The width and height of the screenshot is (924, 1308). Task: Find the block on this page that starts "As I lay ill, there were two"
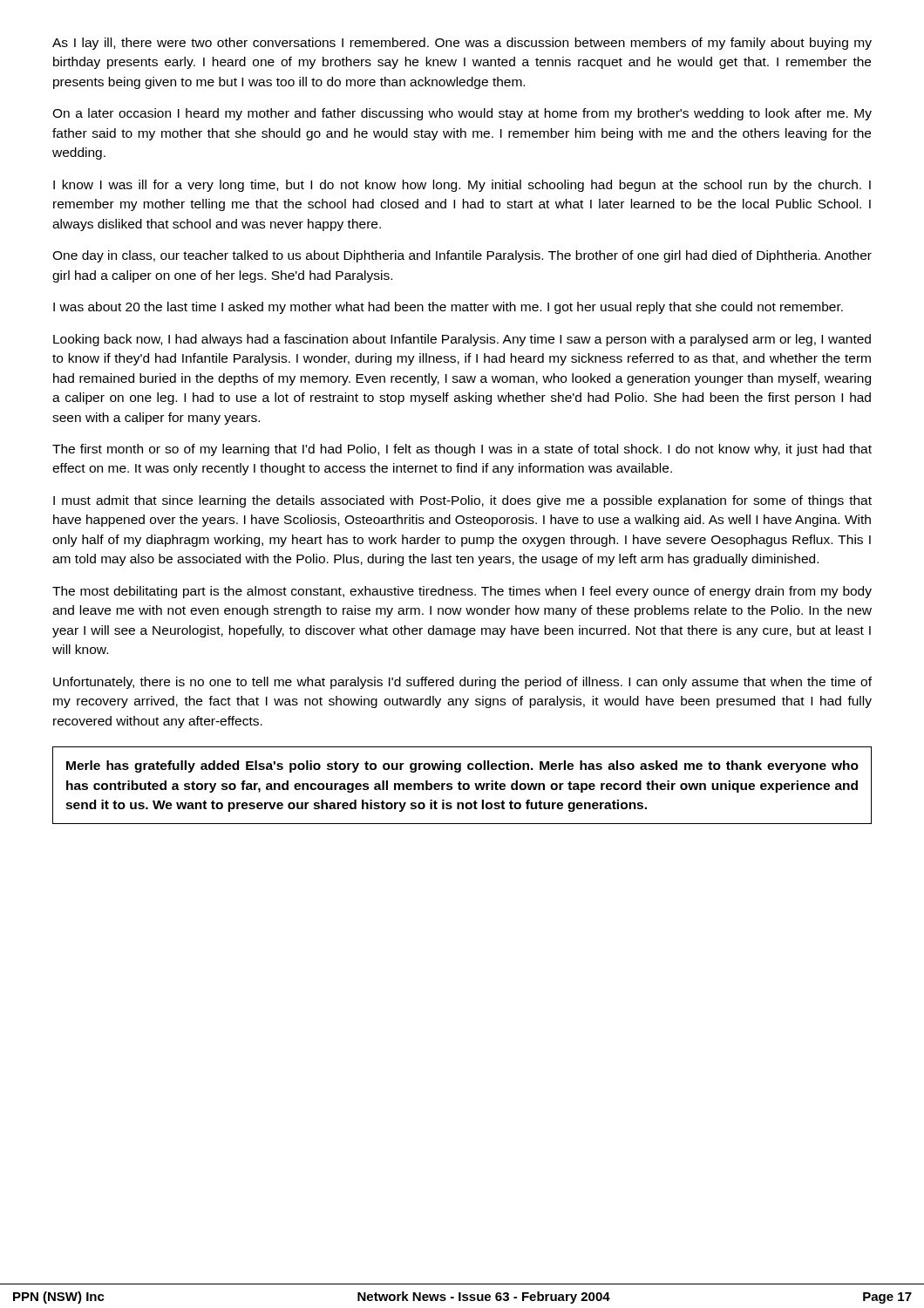462,62
